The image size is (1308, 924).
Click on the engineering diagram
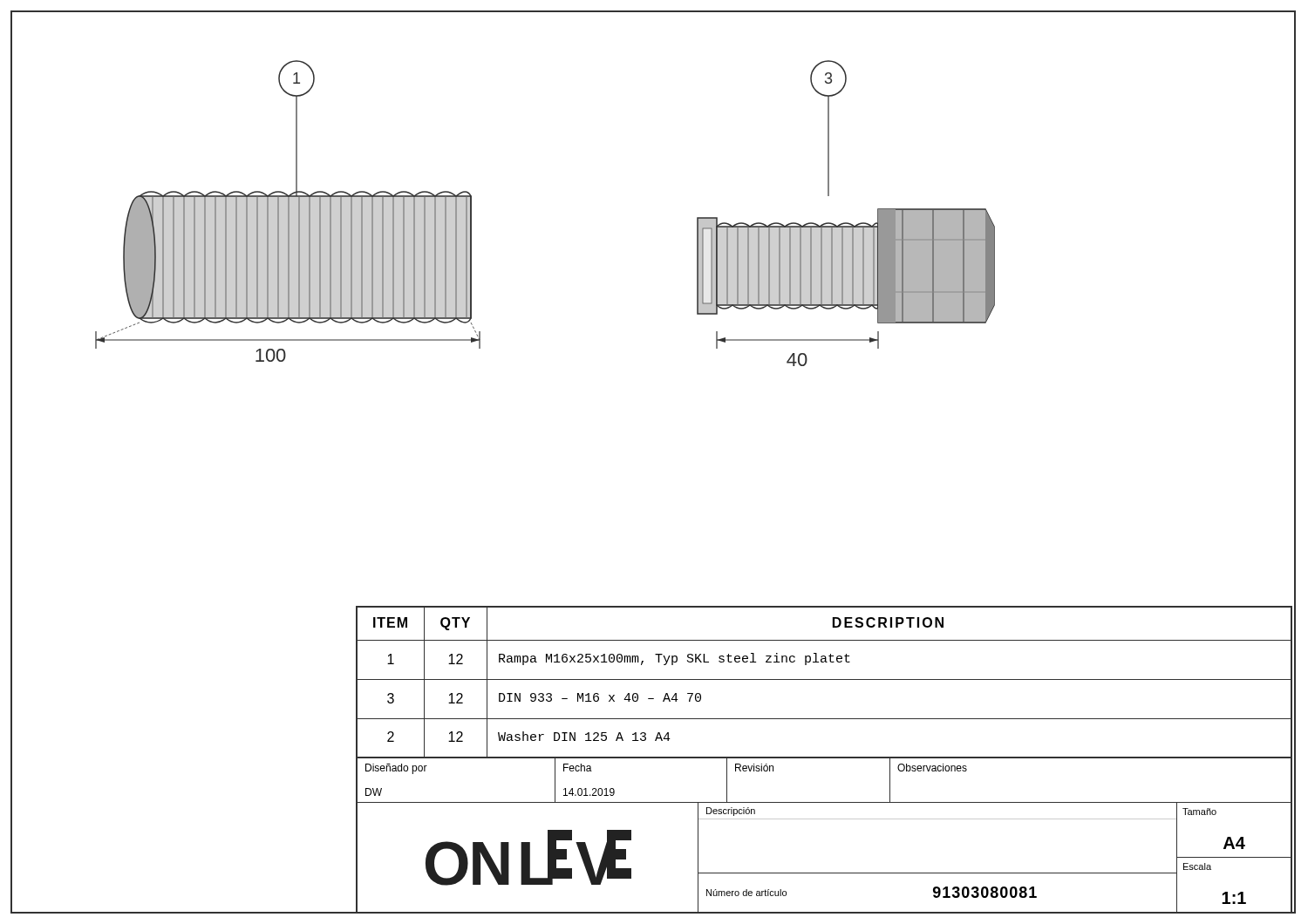click(654, 323)
